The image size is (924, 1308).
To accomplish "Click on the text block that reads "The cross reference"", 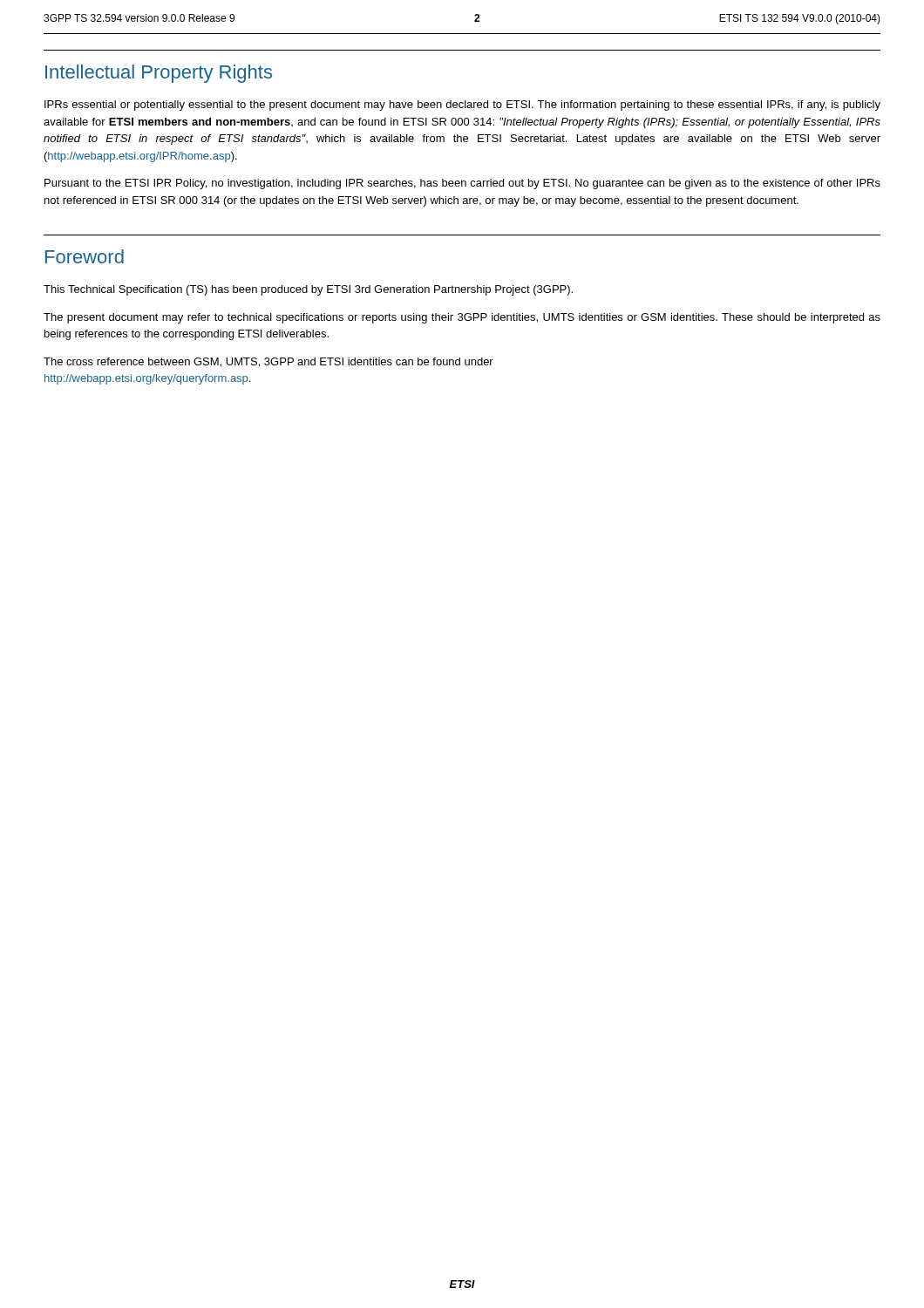I will 268,370.
